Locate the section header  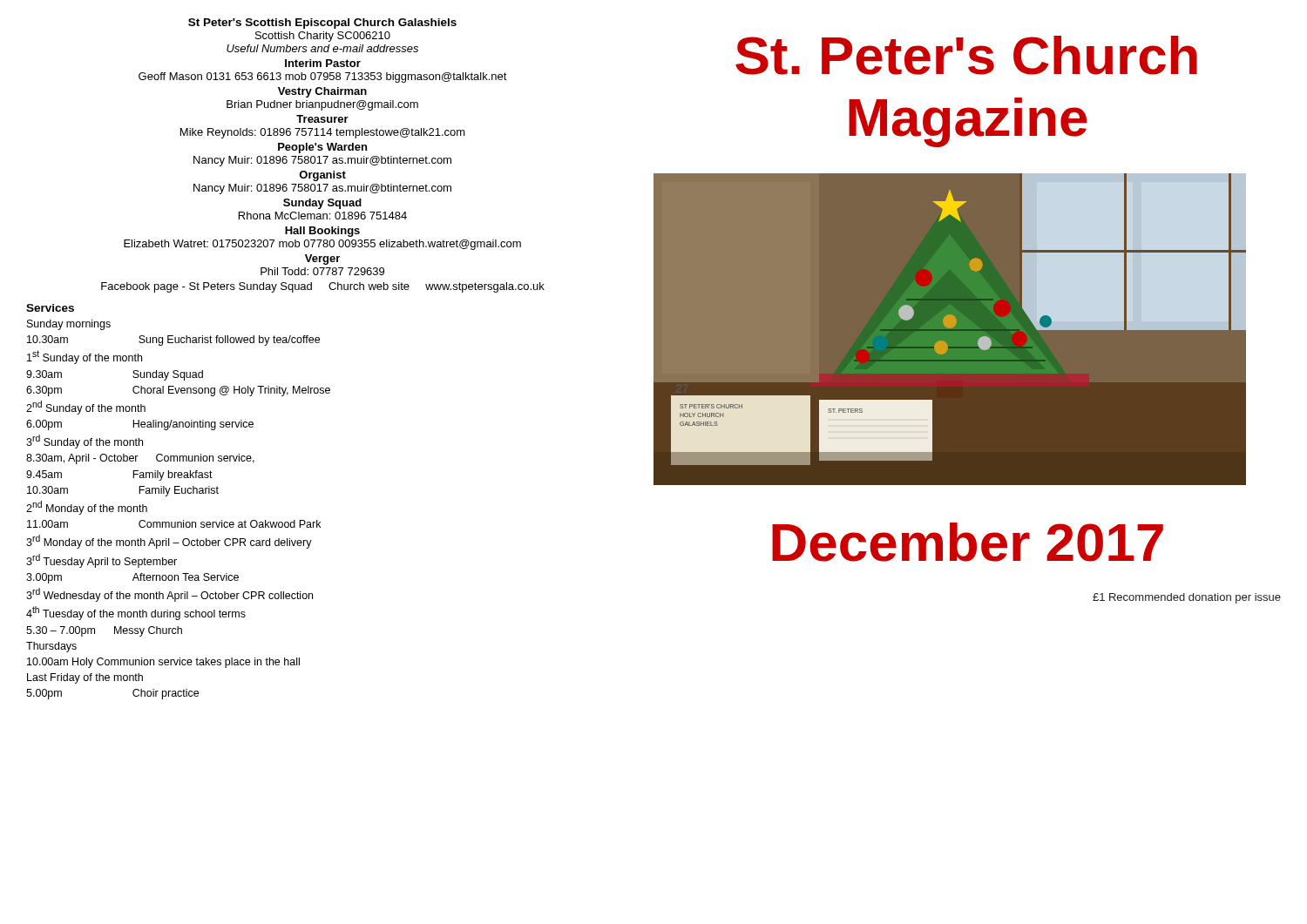point(322,308)
